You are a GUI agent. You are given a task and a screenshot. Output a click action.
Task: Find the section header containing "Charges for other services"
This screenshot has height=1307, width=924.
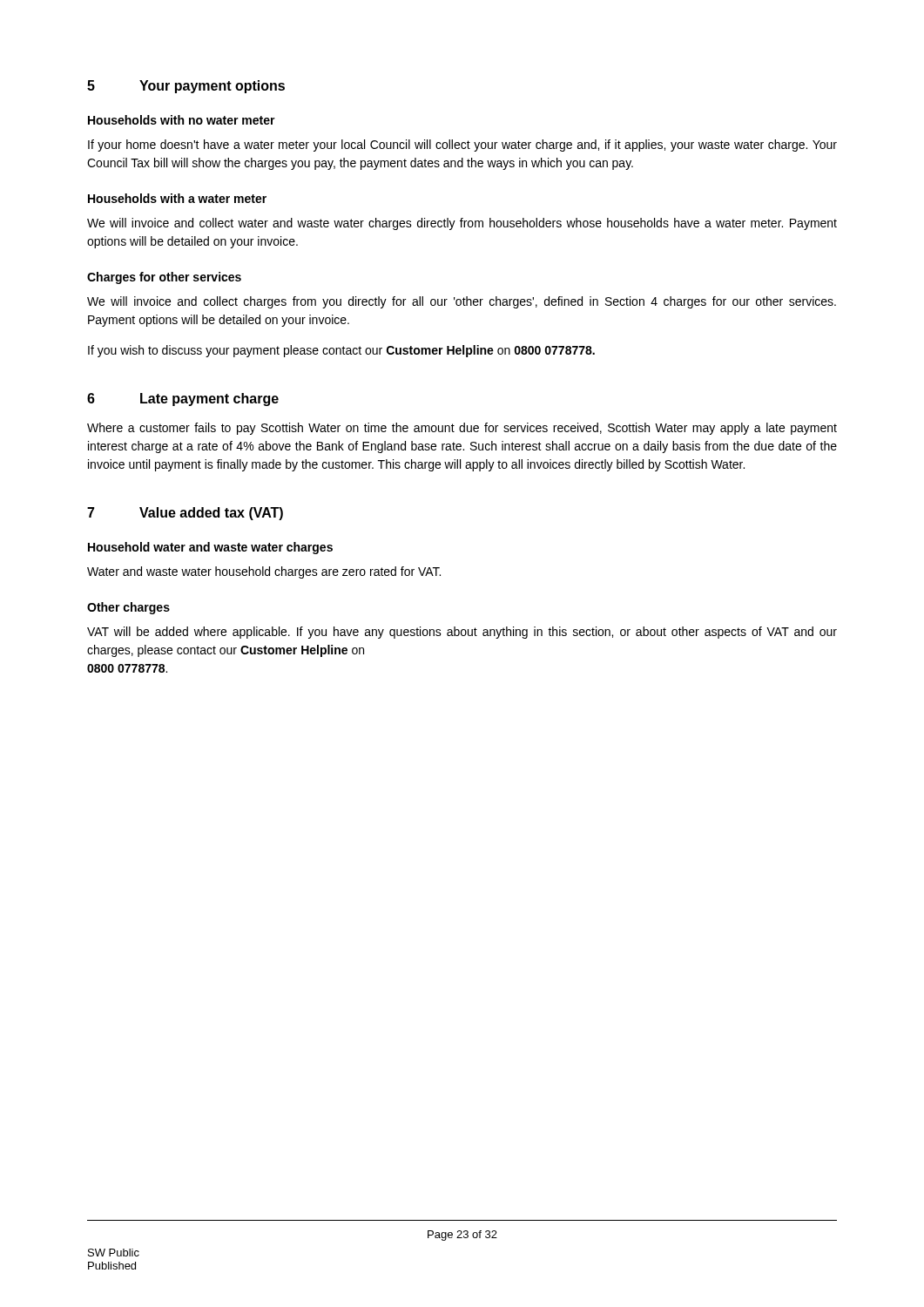pos(164,277)
